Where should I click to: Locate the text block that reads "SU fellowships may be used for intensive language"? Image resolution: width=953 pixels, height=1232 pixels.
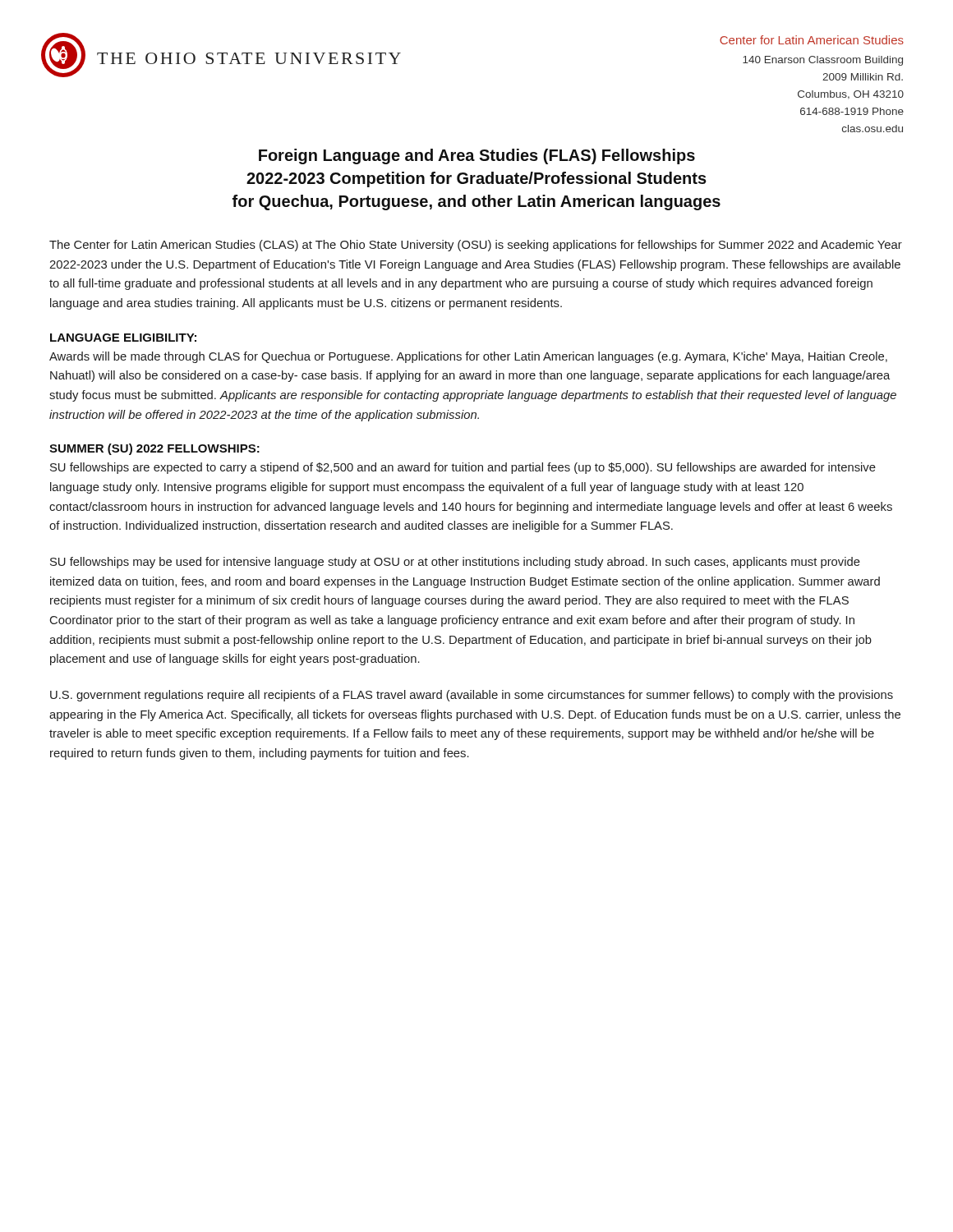point(465,610)
